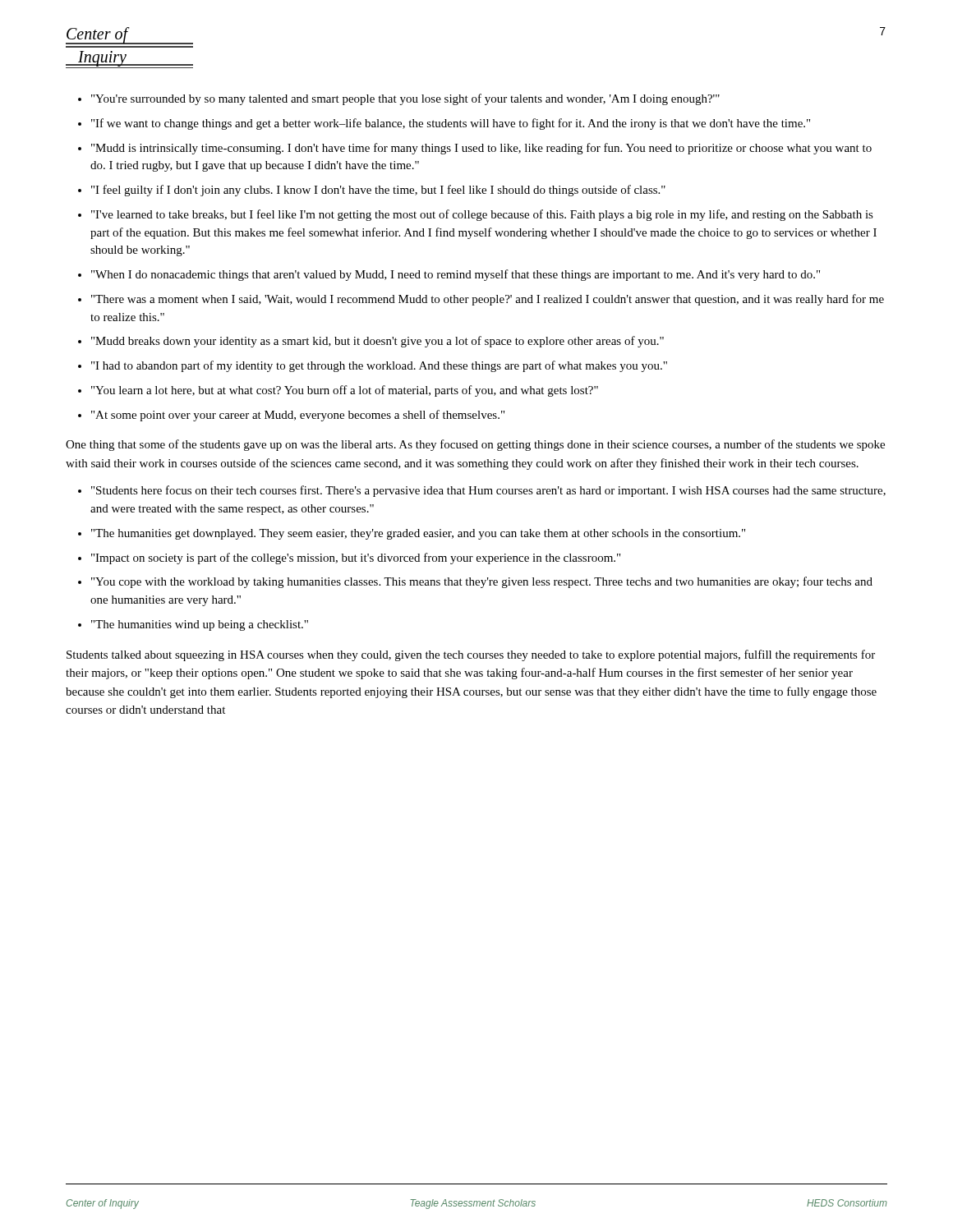The image size is (953, 1232).
Task: Click on the region starting ""I've learned to take breaks,"
Action: 484,232
